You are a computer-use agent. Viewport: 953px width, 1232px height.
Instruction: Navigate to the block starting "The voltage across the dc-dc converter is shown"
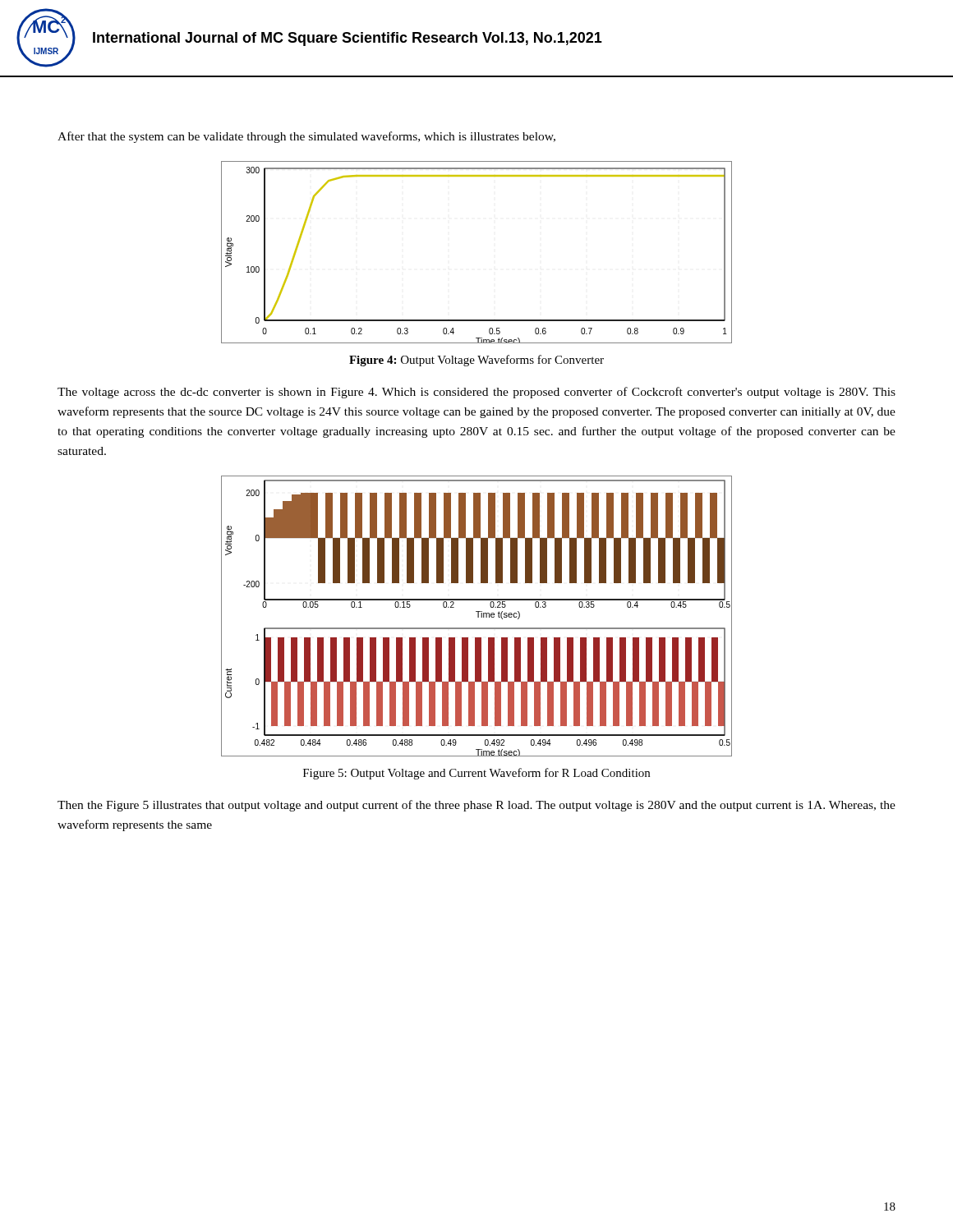[x=476, y=421]
